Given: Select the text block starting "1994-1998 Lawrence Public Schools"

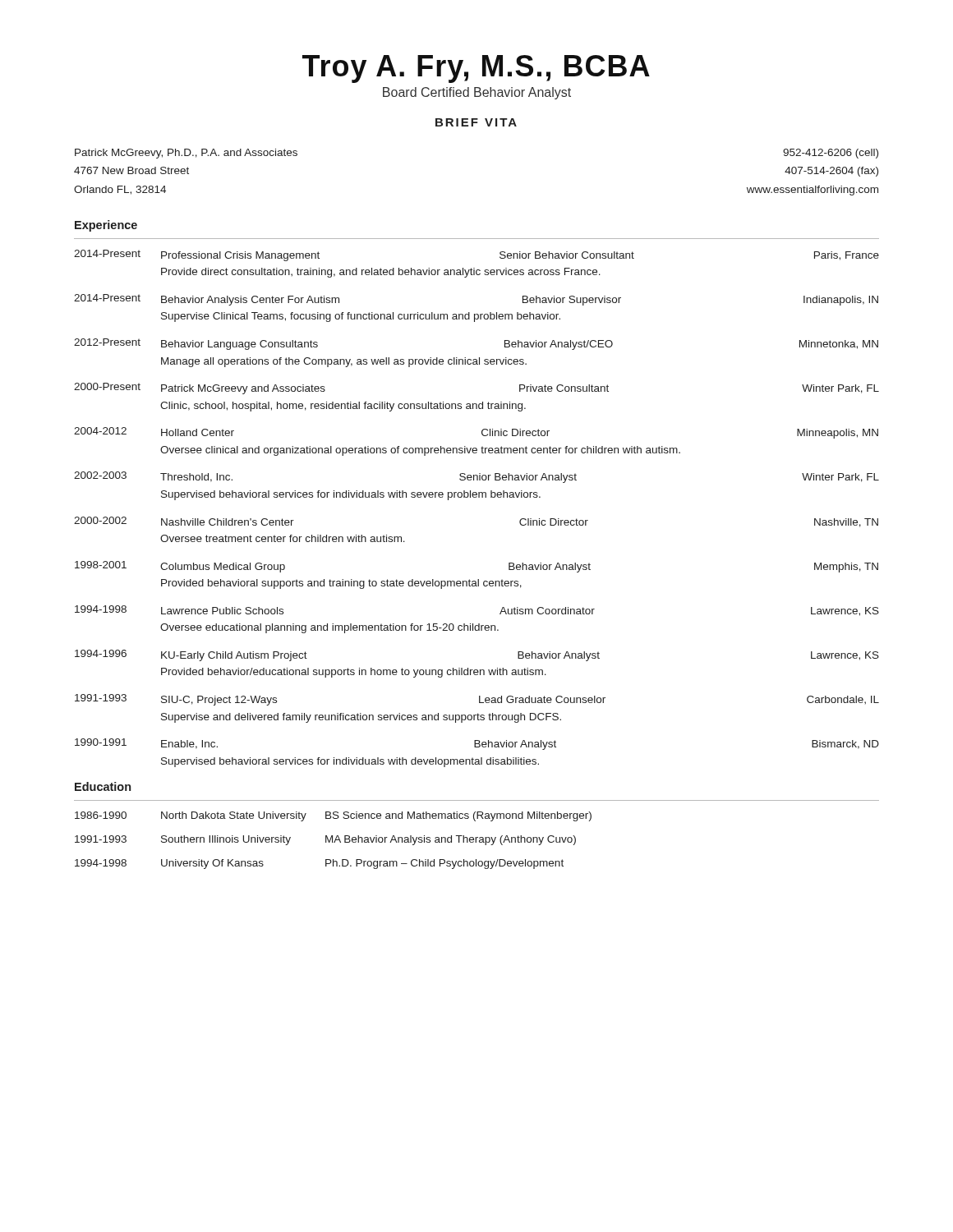Looking at the screenshot, I should (476, 619).
